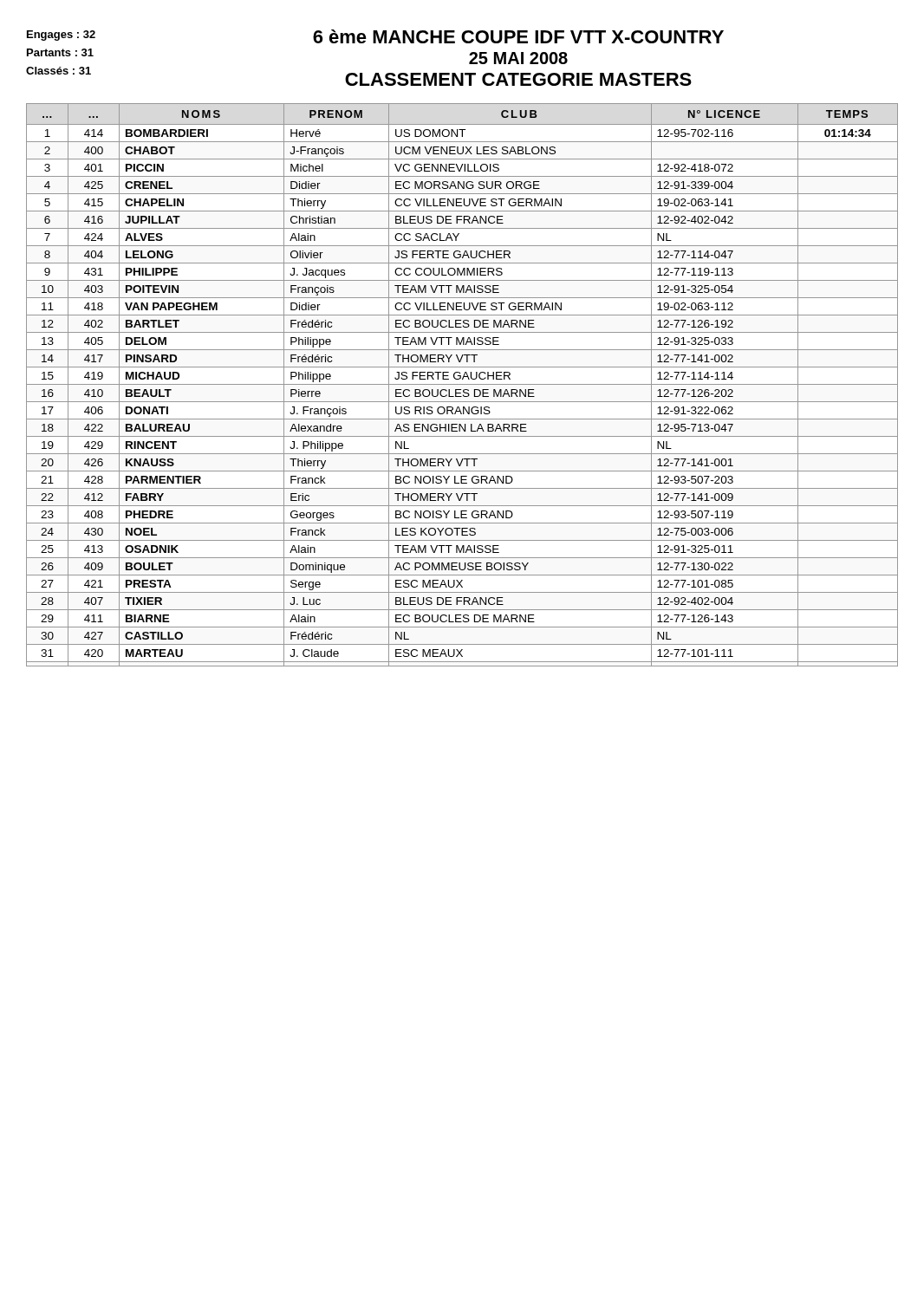Navigate to the region starting "Engages : 32 Partants : 31 Classés :"
The image size is (924, 1300).
61,52
